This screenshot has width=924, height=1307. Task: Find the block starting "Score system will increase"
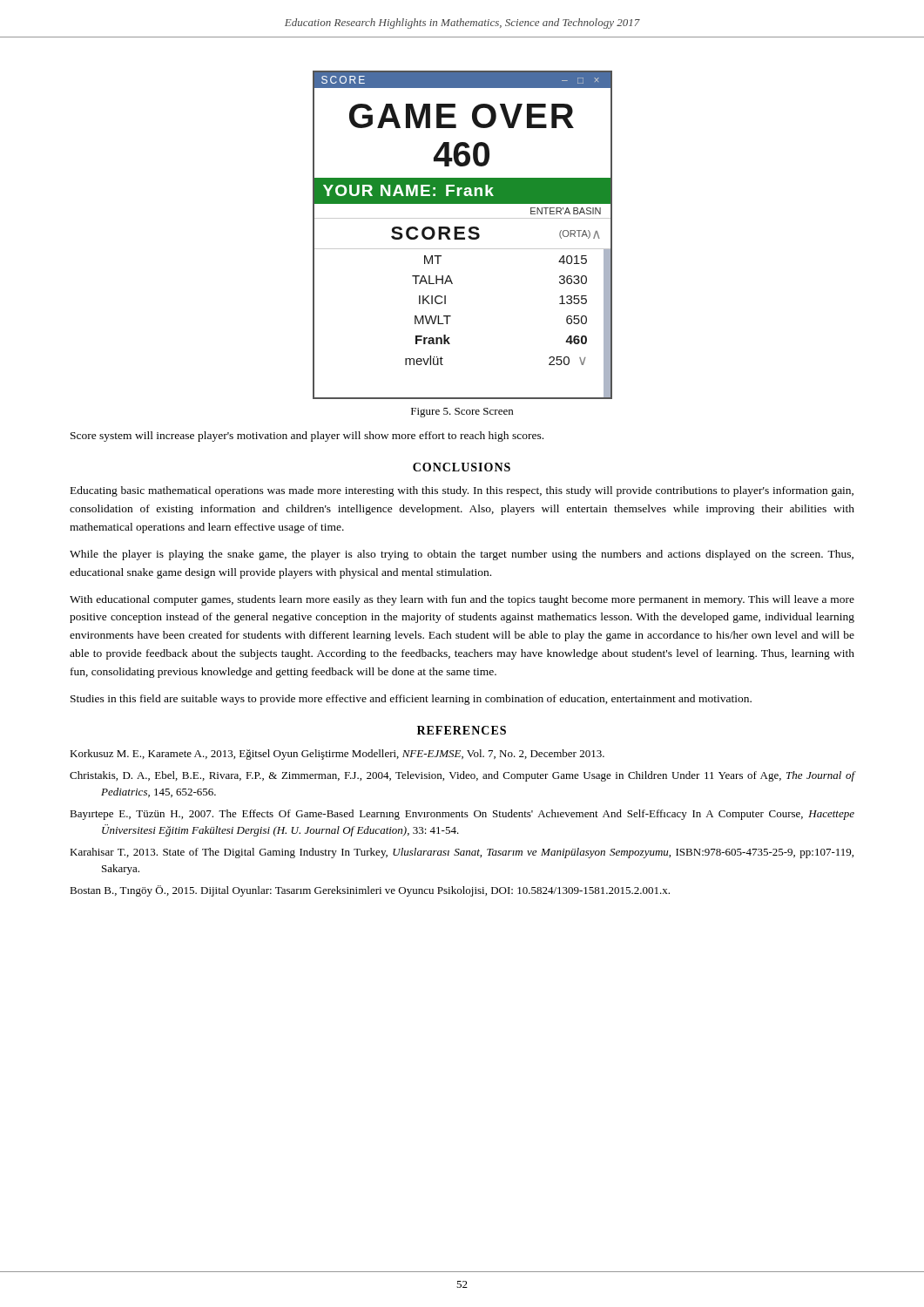tap(307, 435)
